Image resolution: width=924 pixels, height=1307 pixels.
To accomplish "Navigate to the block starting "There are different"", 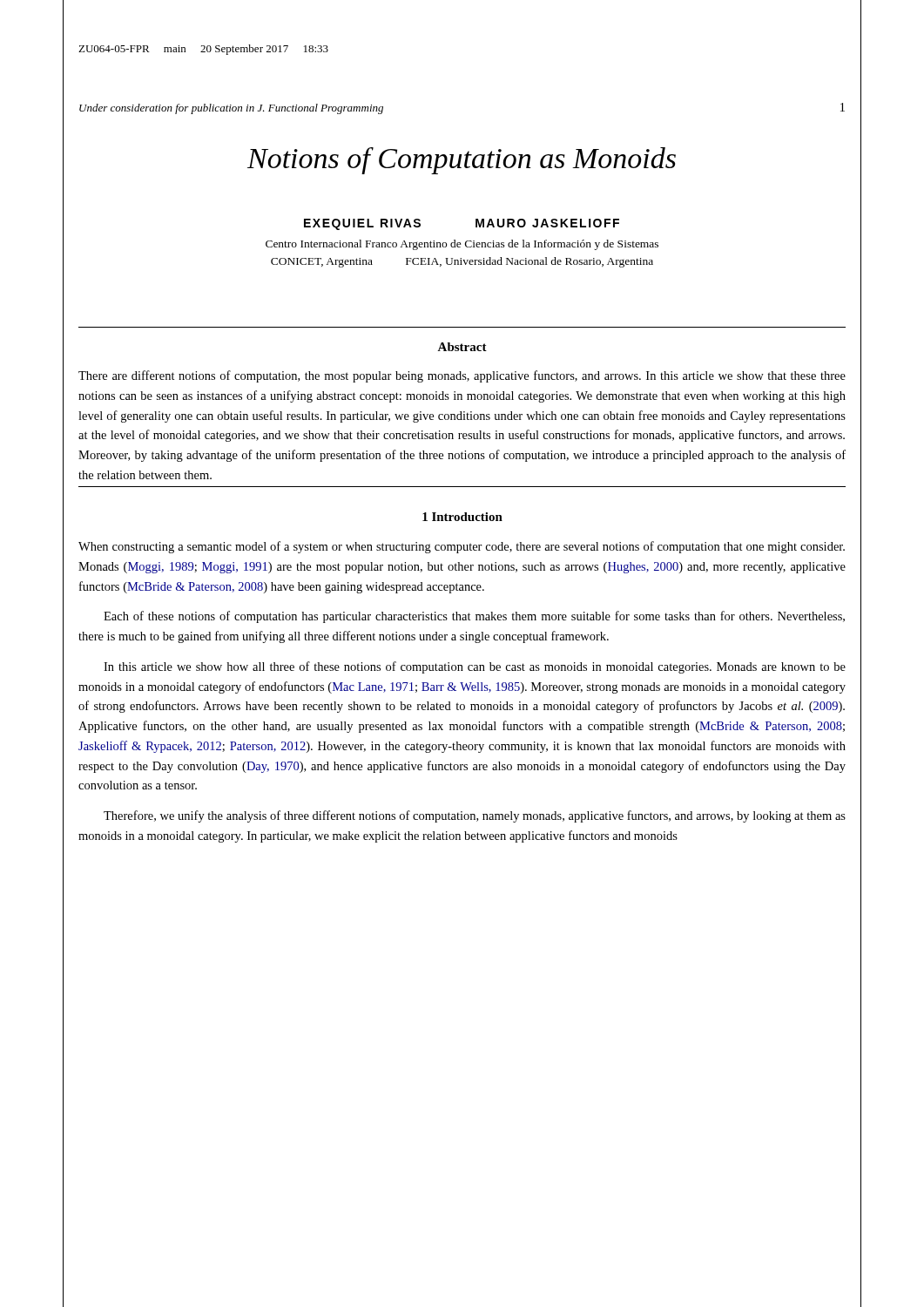I will 462,425.
